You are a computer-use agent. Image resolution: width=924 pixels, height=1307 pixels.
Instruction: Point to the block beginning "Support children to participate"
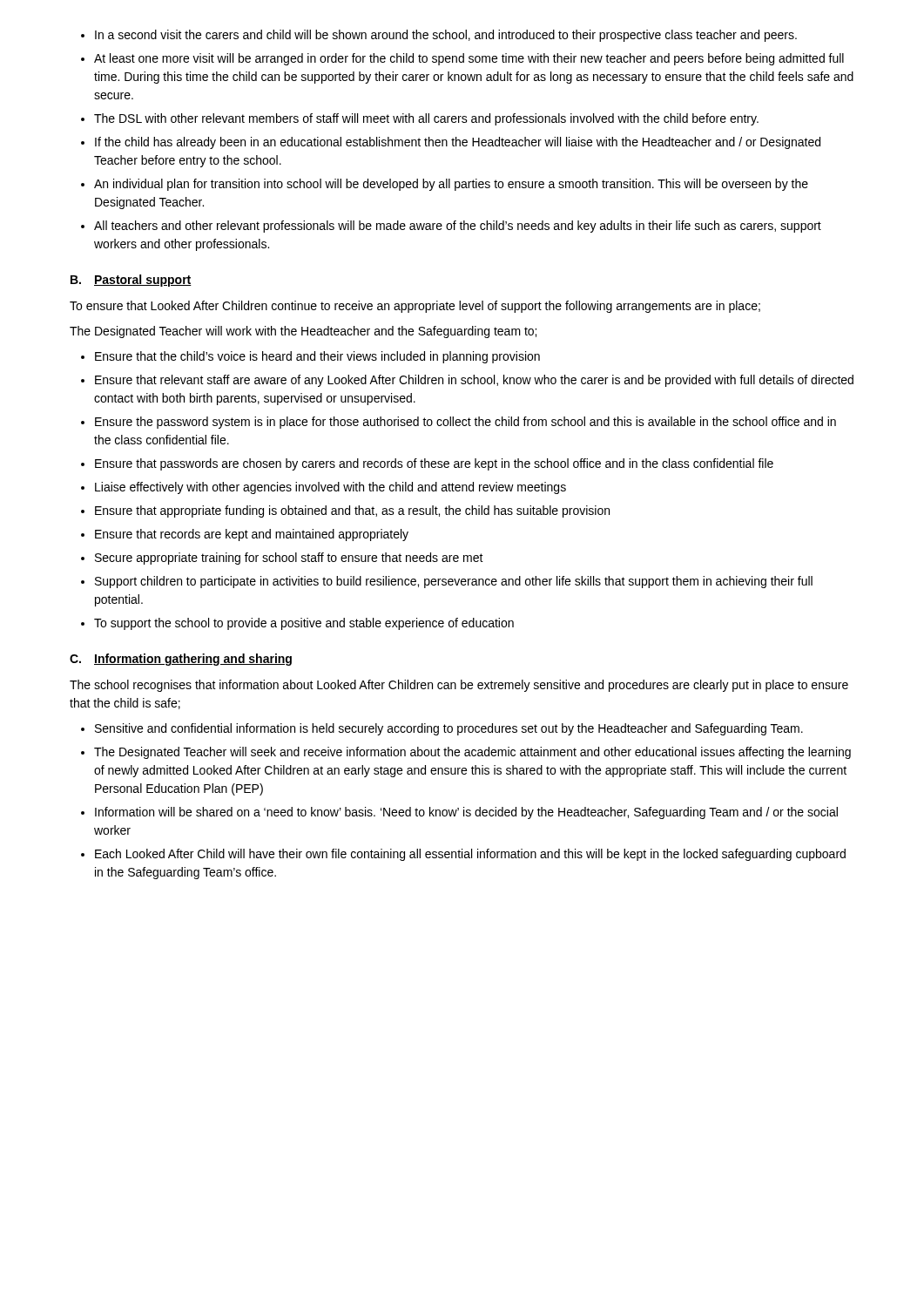pos(474,591)
